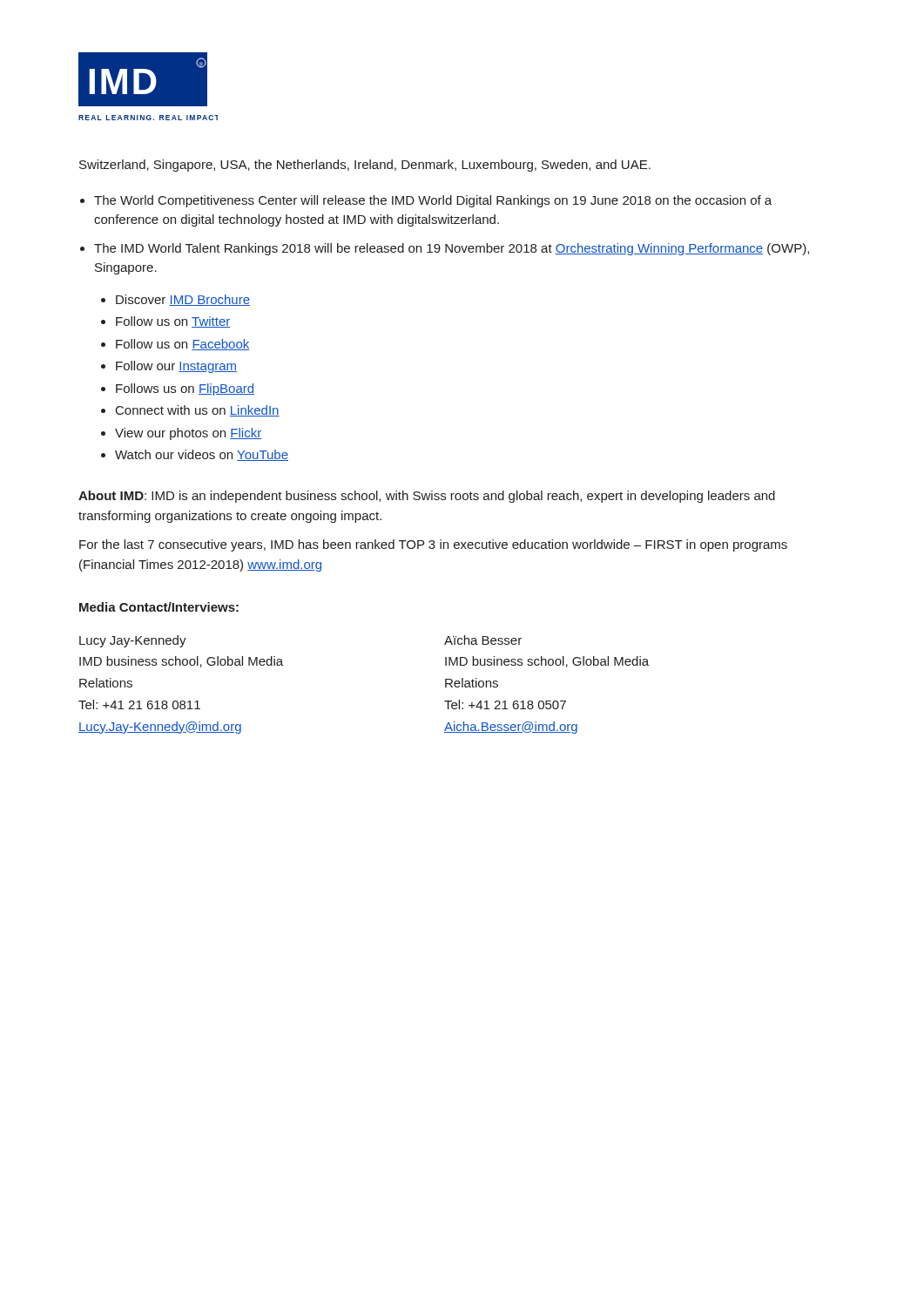Point to the region starting "The IMD World Talent"
The image size is (924, 1307).
click(x=452, y=249)
